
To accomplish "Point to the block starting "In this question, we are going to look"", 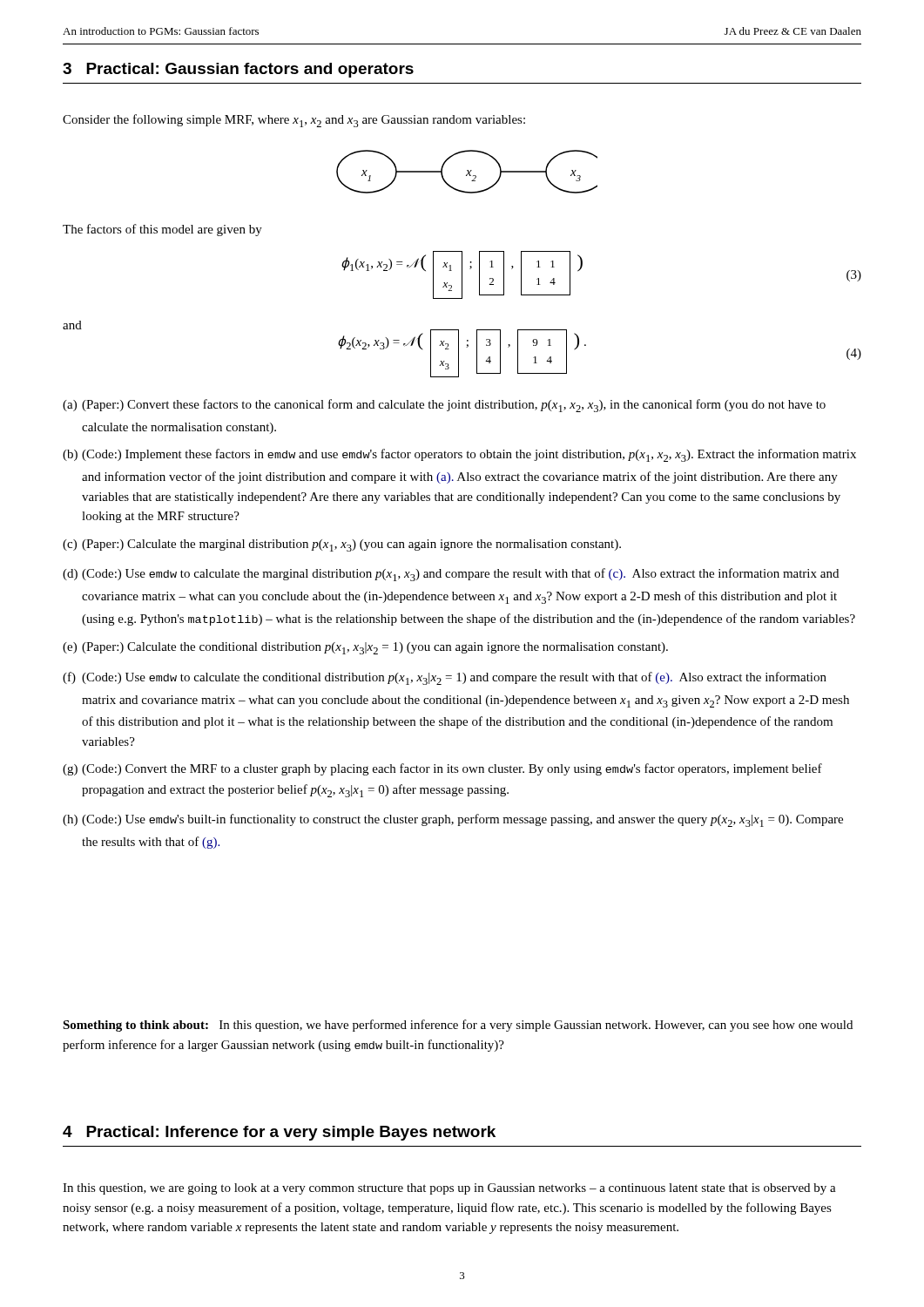I will tap(449, 1207).
